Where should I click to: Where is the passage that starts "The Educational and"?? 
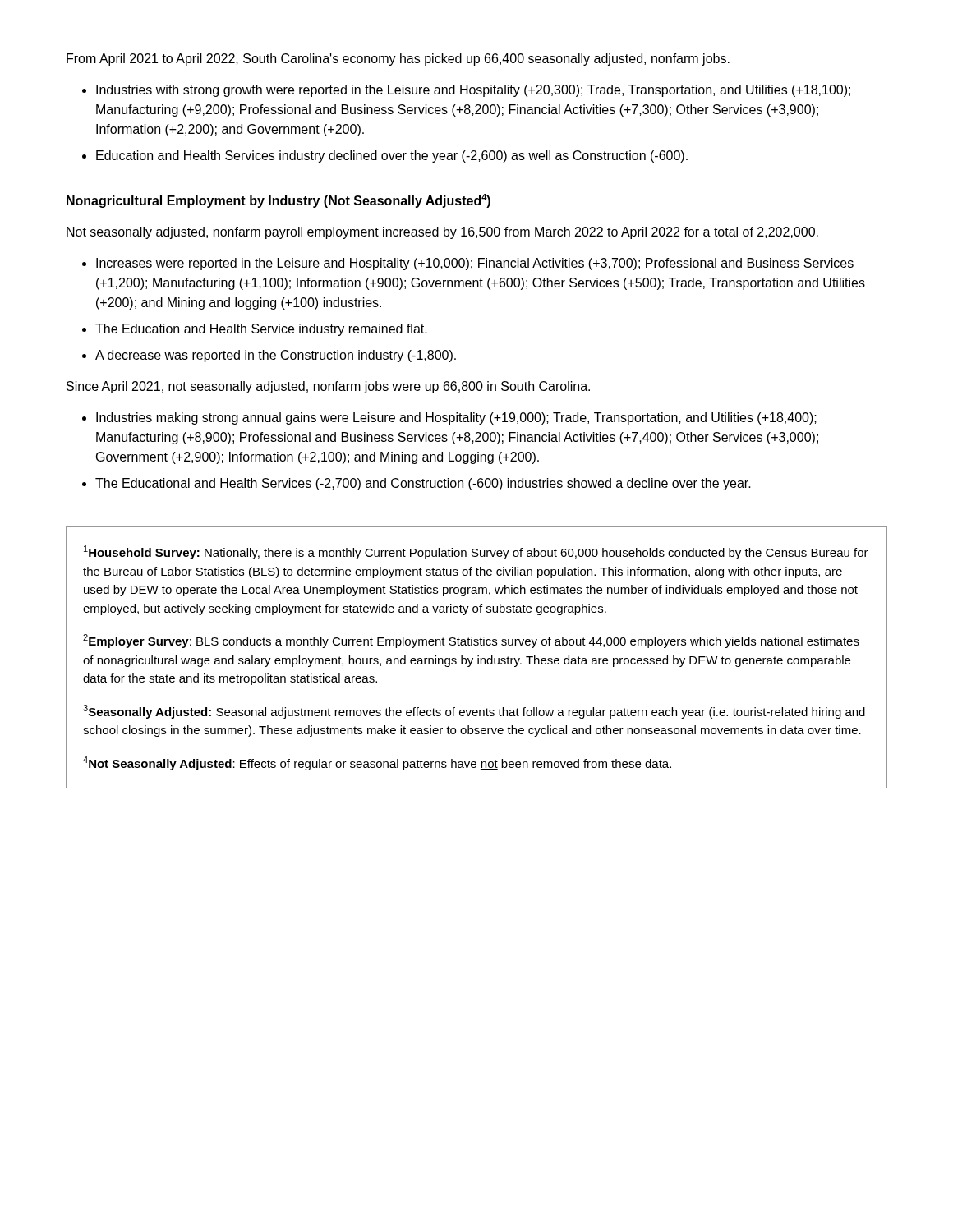pyautogui.click(x=423, y=484)
